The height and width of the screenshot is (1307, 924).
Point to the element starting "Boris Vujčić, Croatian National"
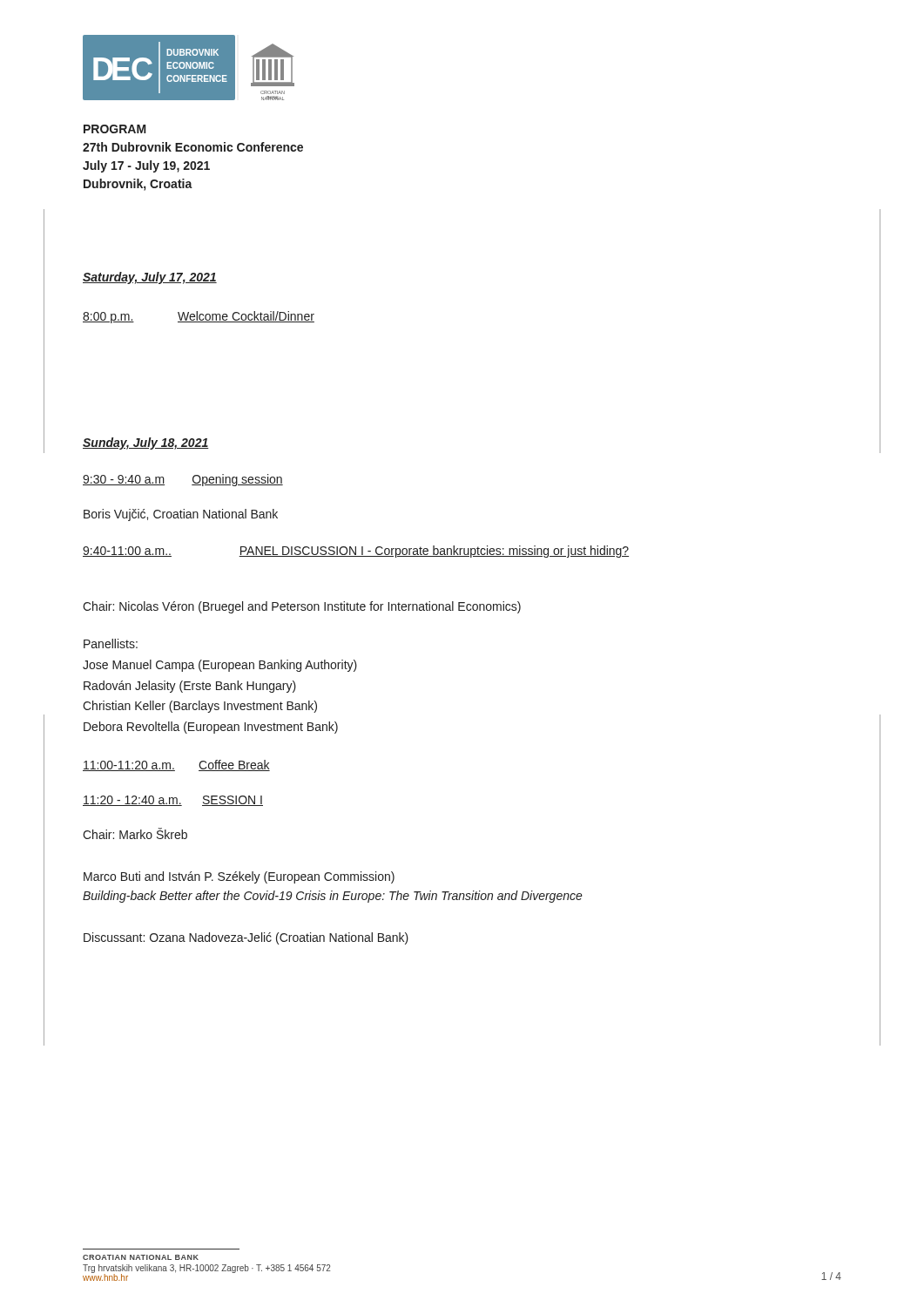pyautogui.click(x=180, y=514)
